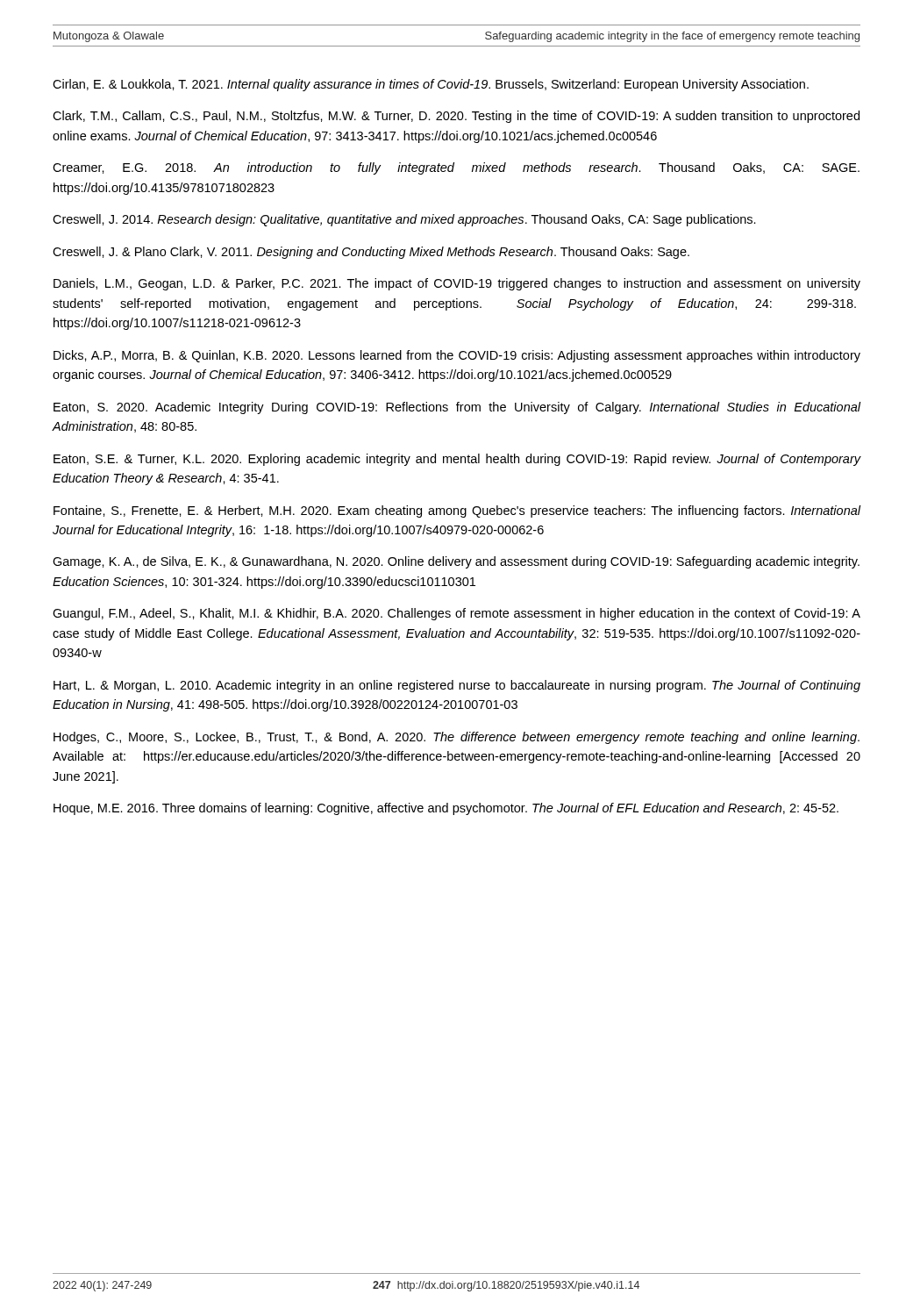Locate the block of text that opens with "Eaton, S. 2020. Academic Integrity During COVID-19:"

[456, 417]
